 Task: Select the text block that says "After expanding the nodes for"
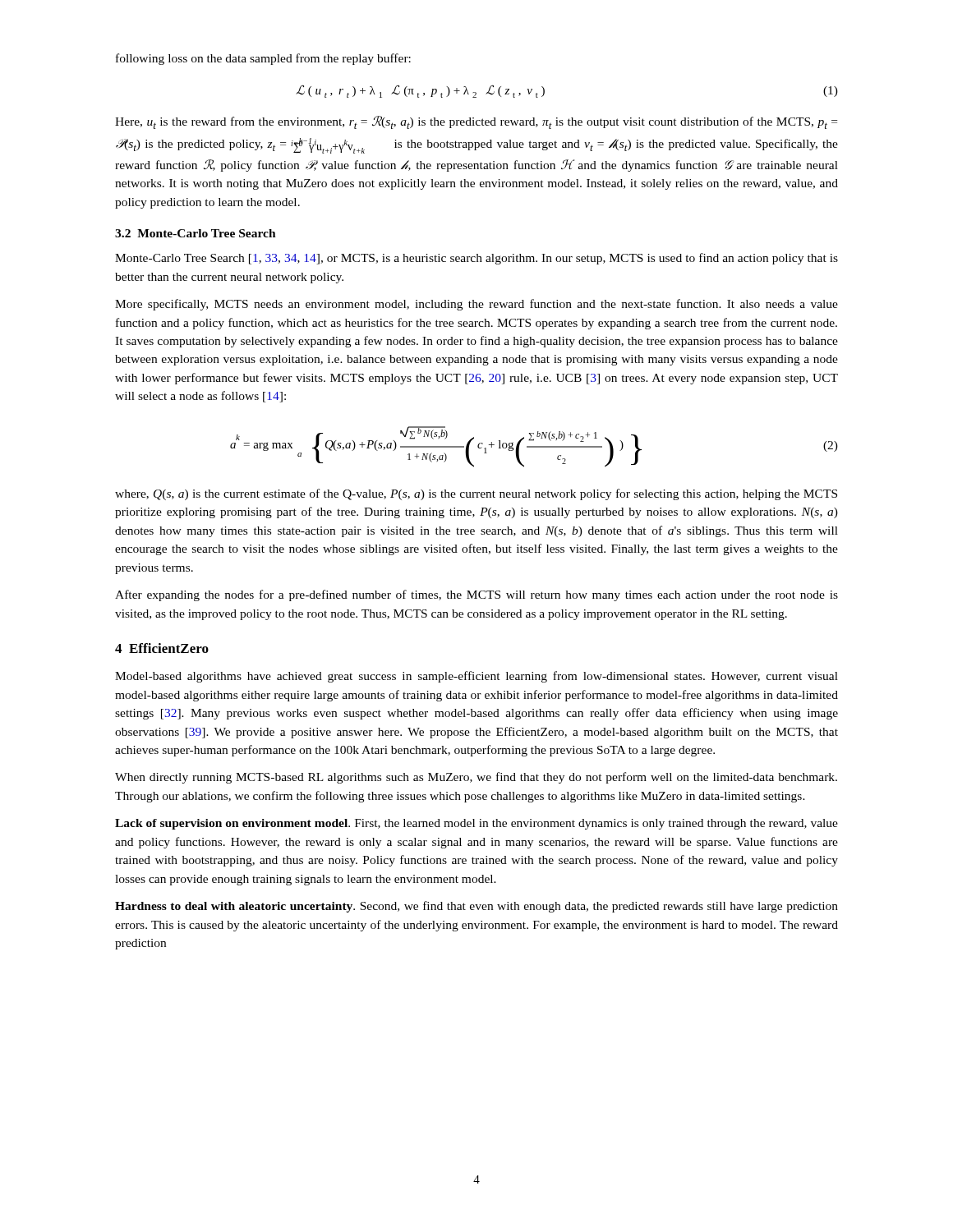coord(476,604)
